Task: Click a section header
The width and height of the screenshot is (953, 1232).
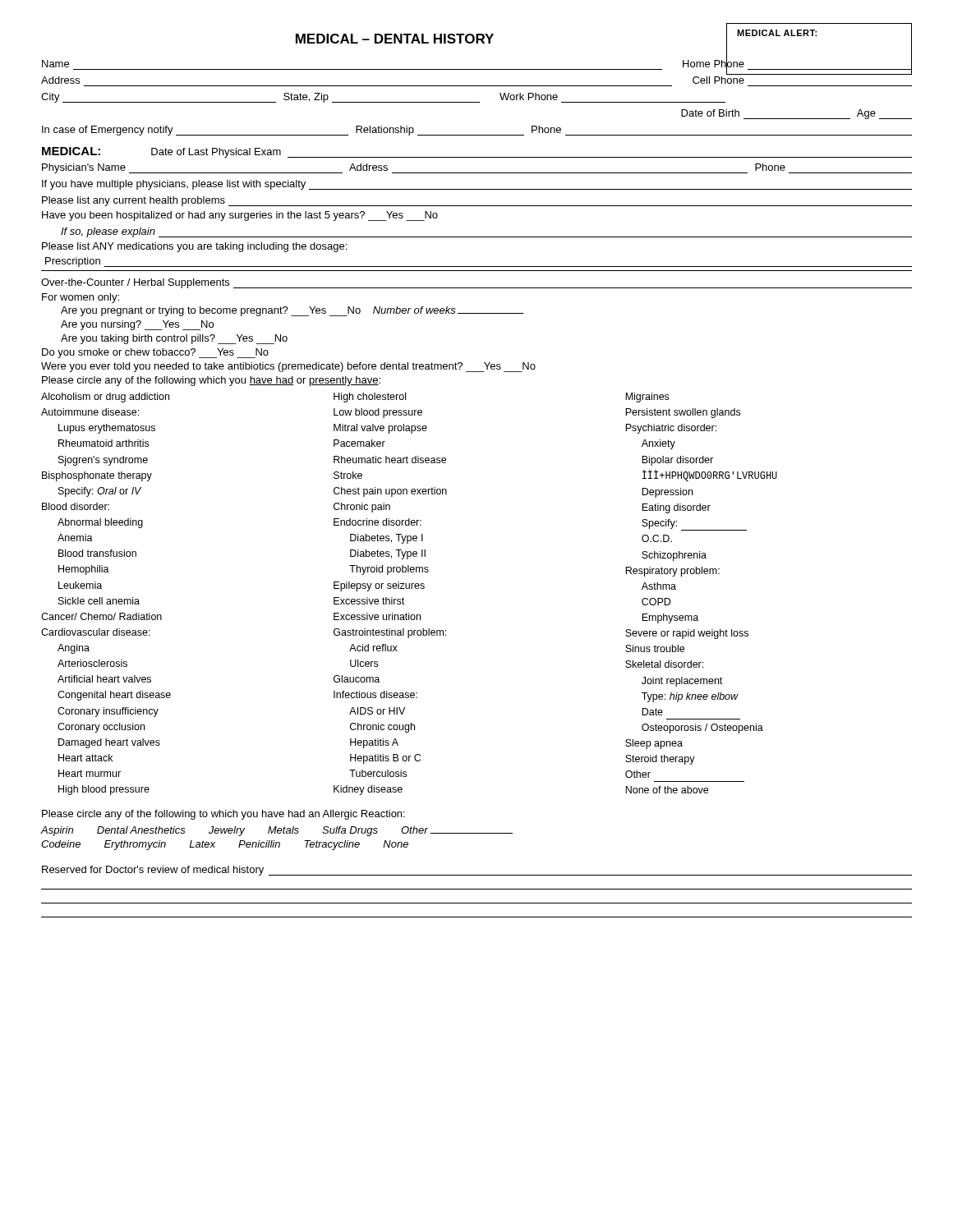Action: 476,151
